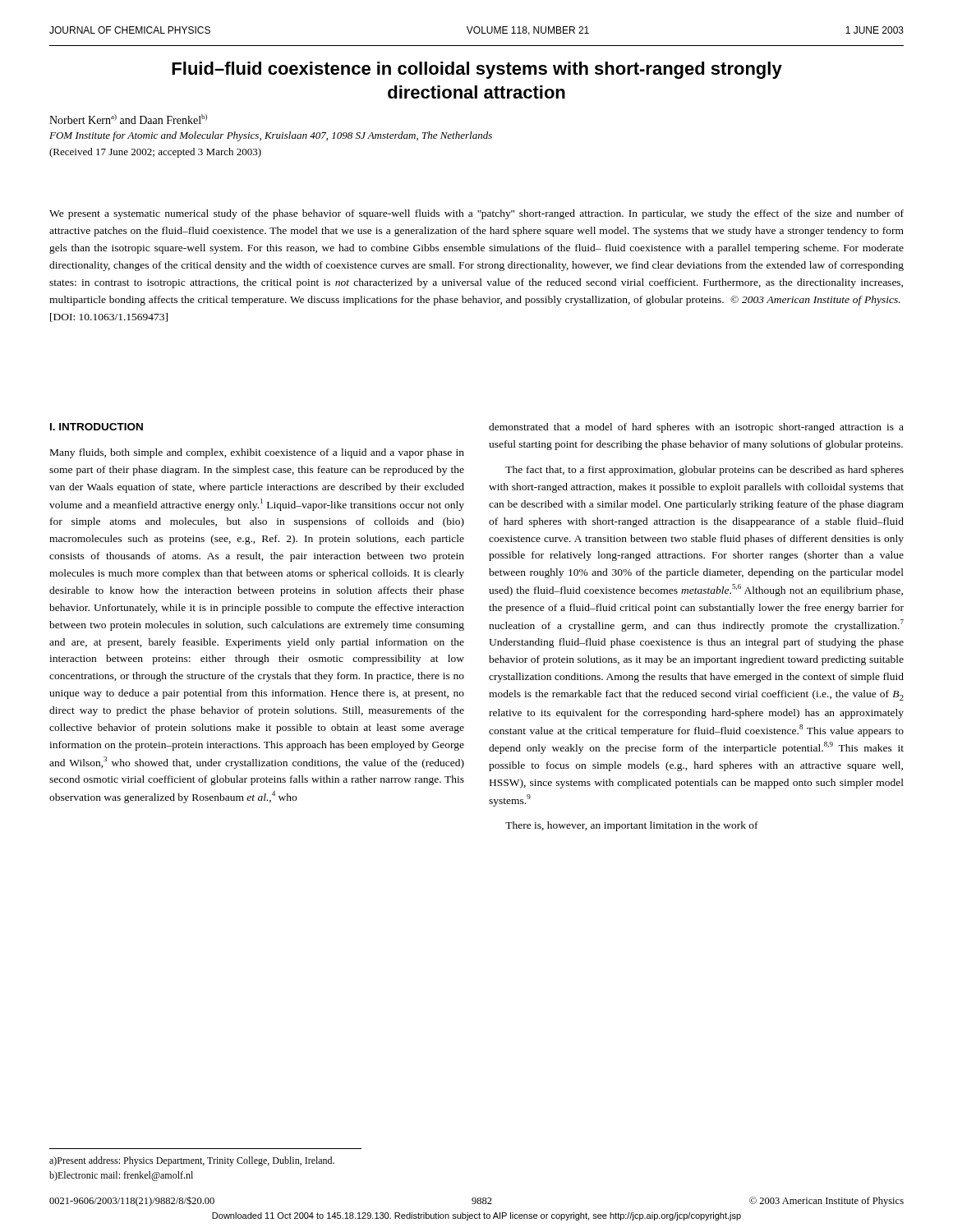Click the section header
This screenshot has height=1232, width=953.
96,427
